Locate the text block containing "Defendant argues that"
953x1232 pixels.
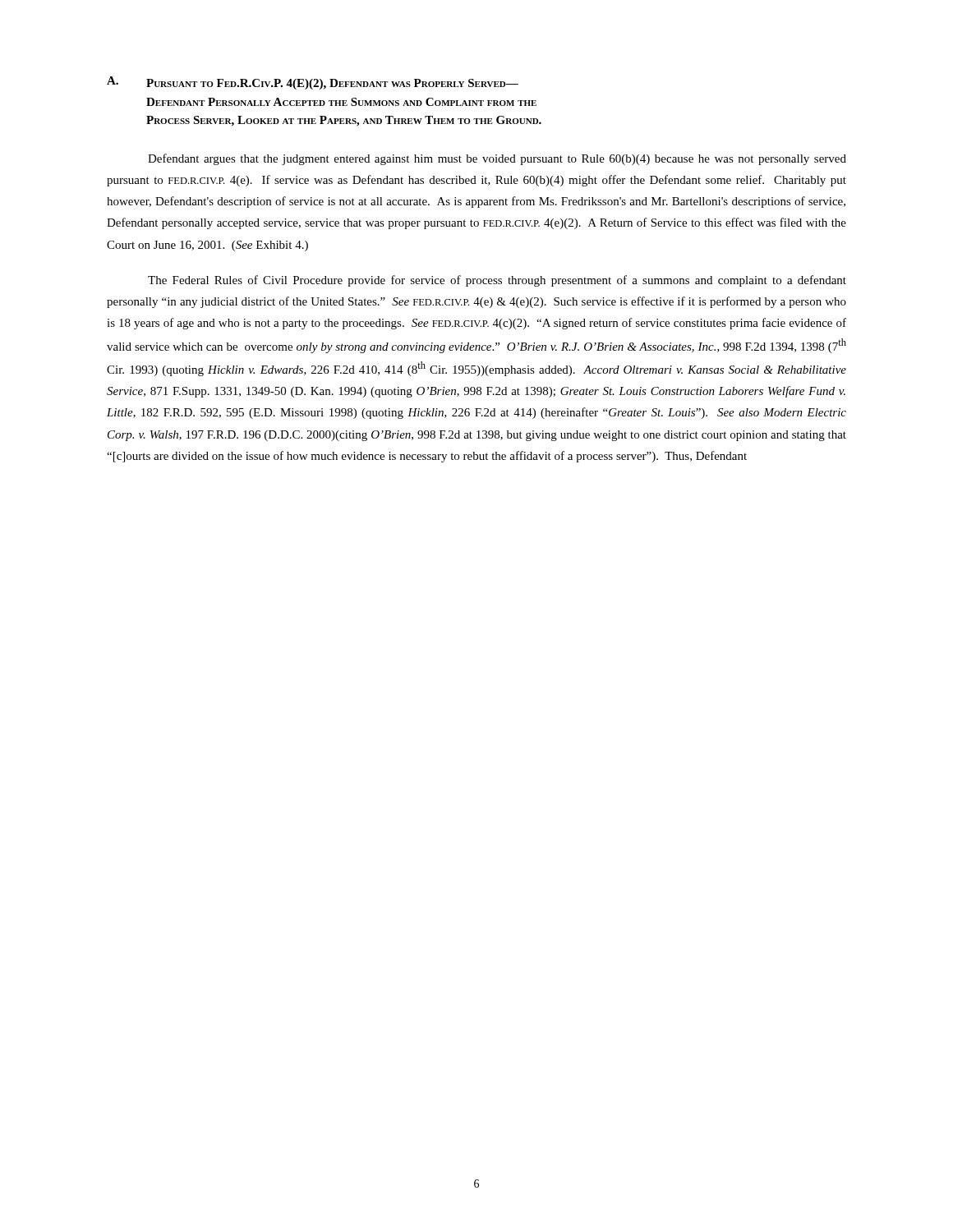tap(476, 201)
